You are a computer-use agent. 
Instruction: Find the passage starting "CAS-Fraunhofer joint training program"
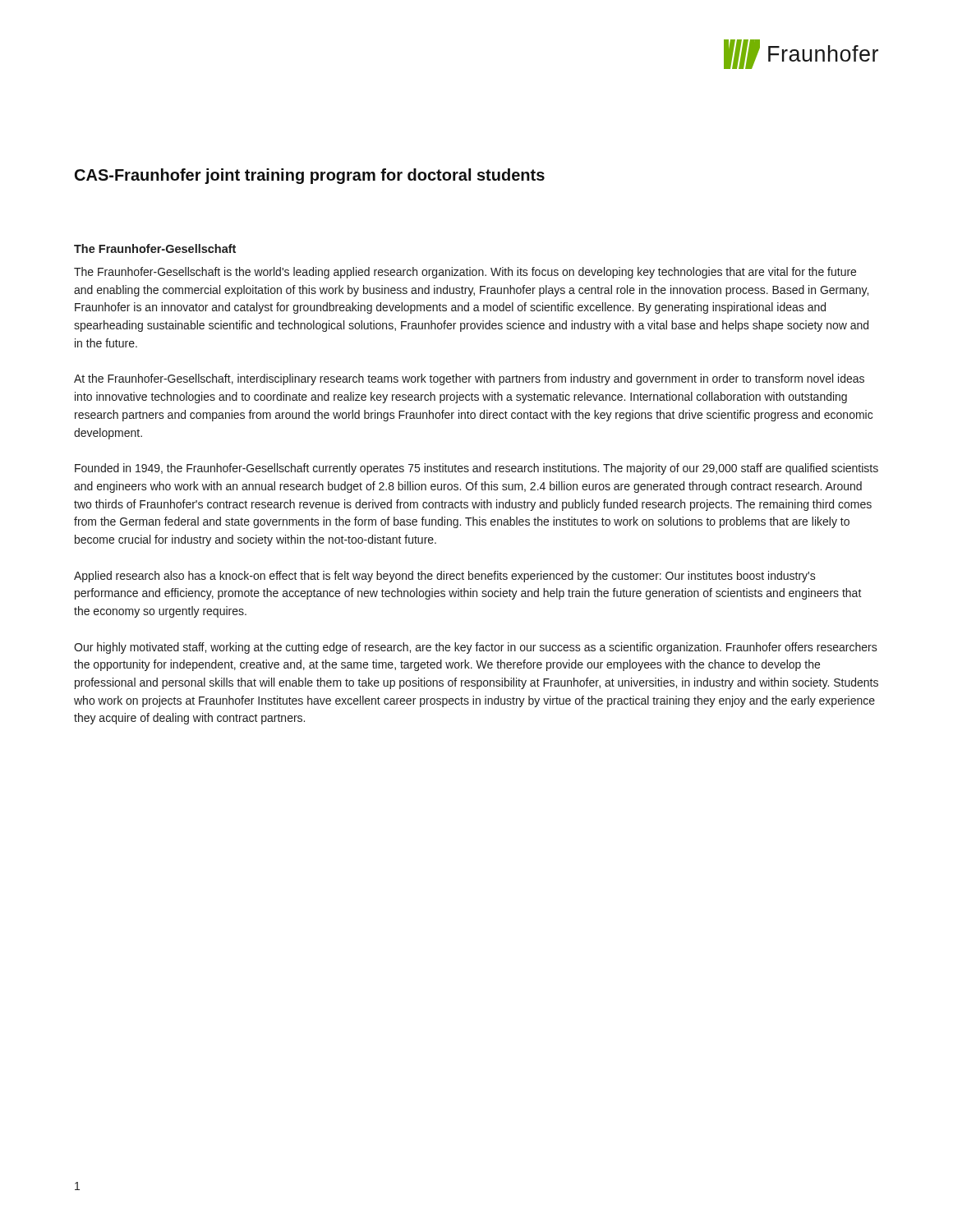(x=476, y=175)
